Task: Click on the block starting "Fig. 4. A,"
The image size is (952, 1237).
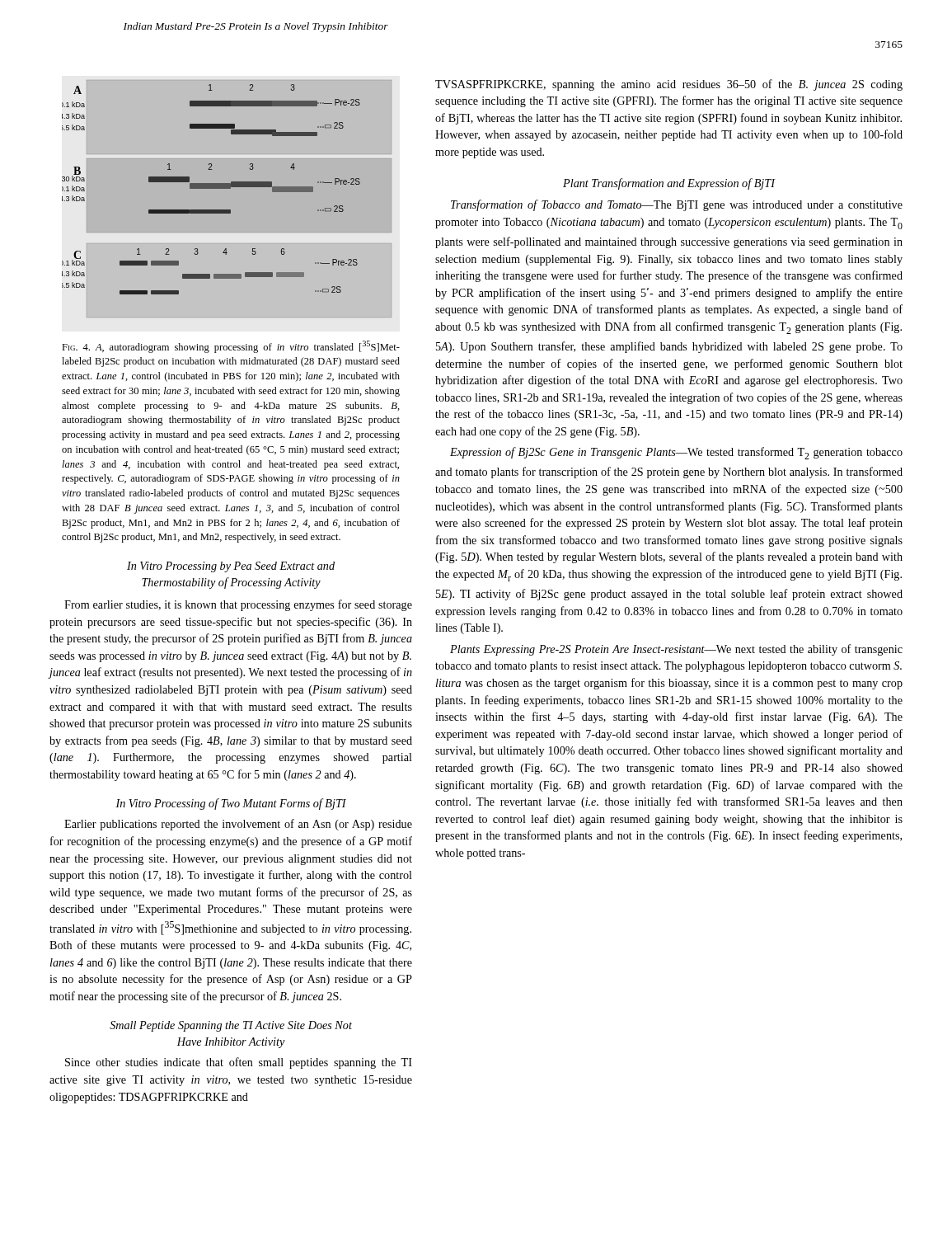Action: tap(231, 441)
